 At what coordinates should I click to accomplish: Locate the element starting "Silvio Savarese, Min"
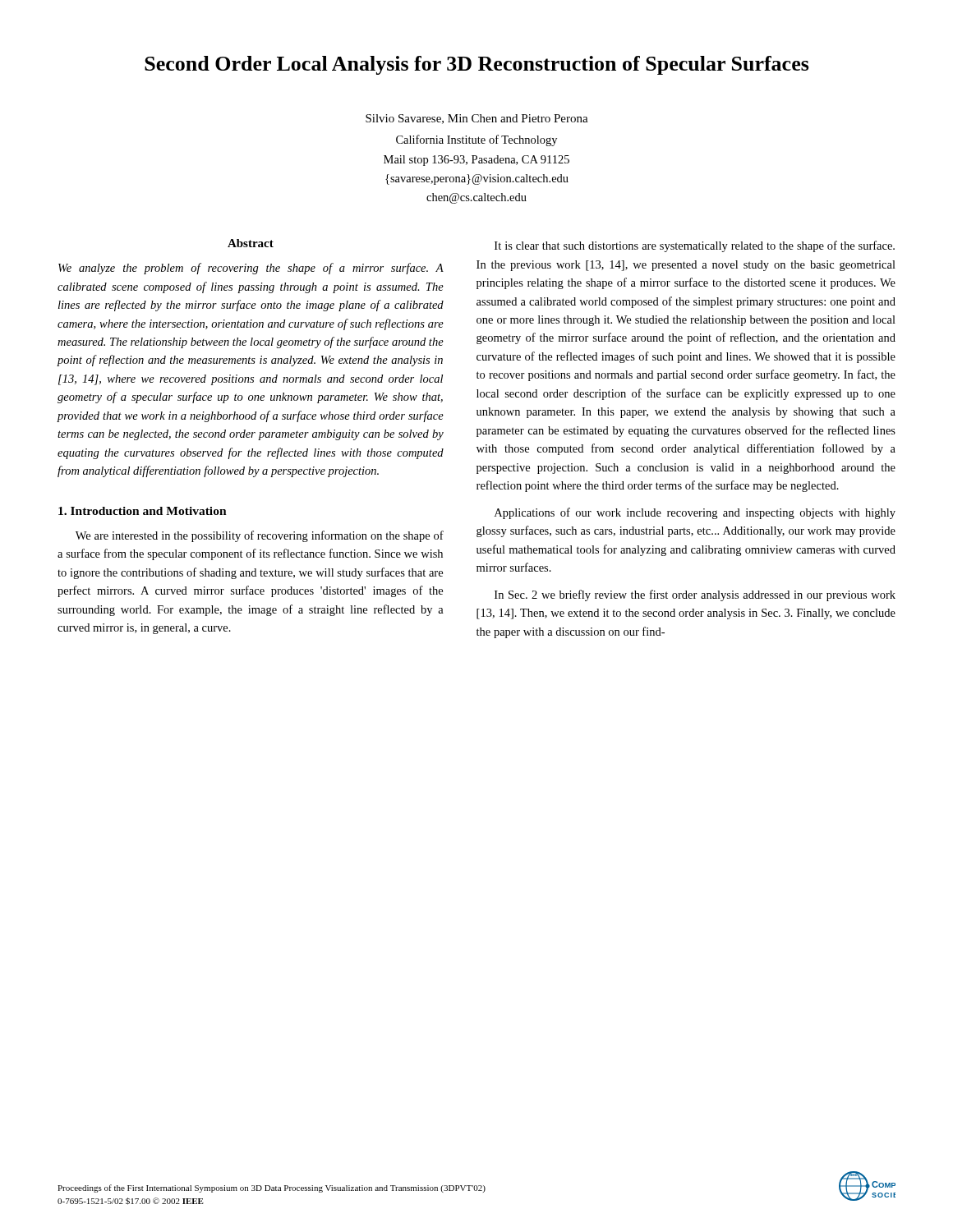[x=476, y=119]
